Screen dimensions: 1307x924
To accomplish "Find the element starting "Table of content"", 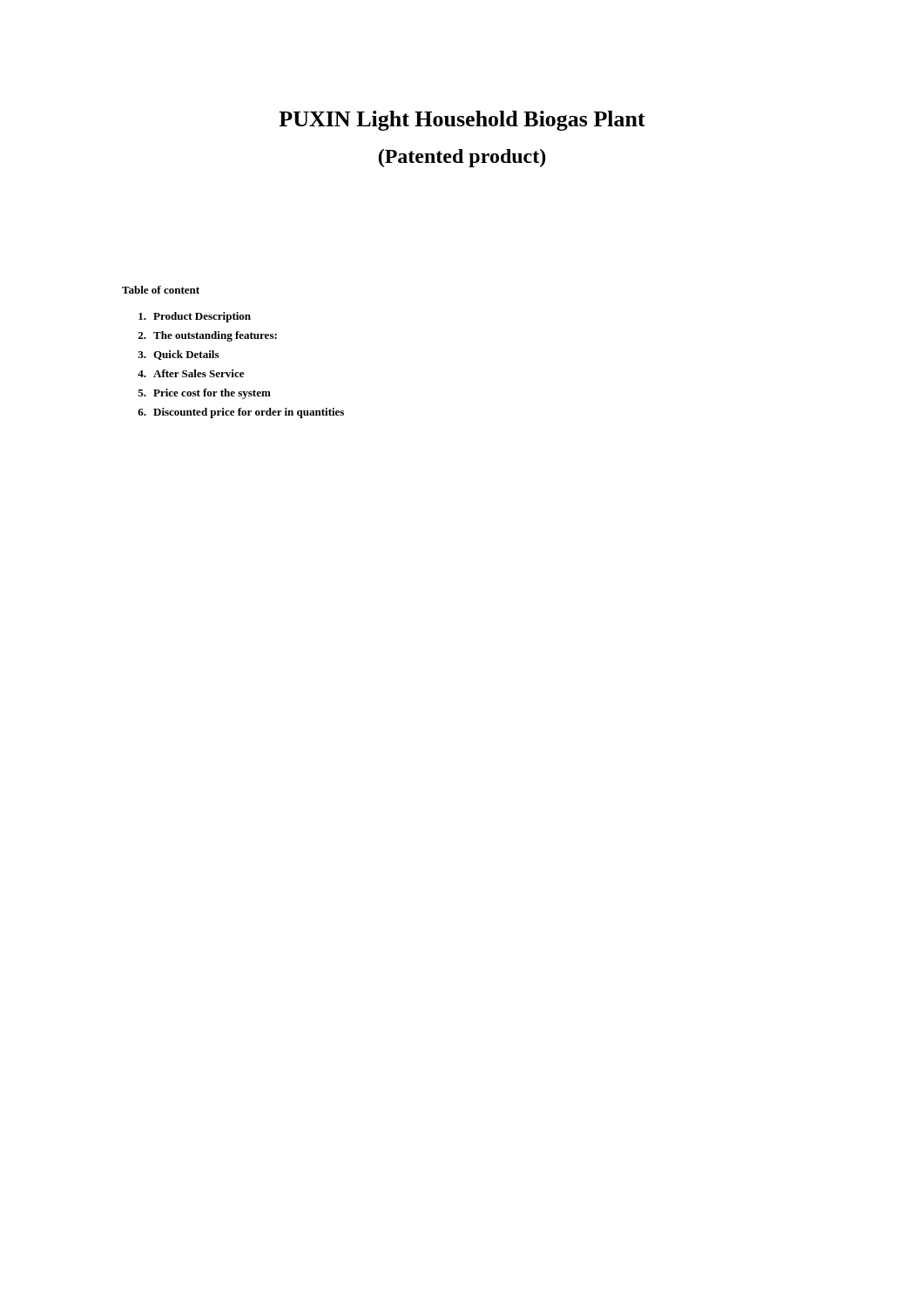I will pyautogui.click(x=161, y=290).
